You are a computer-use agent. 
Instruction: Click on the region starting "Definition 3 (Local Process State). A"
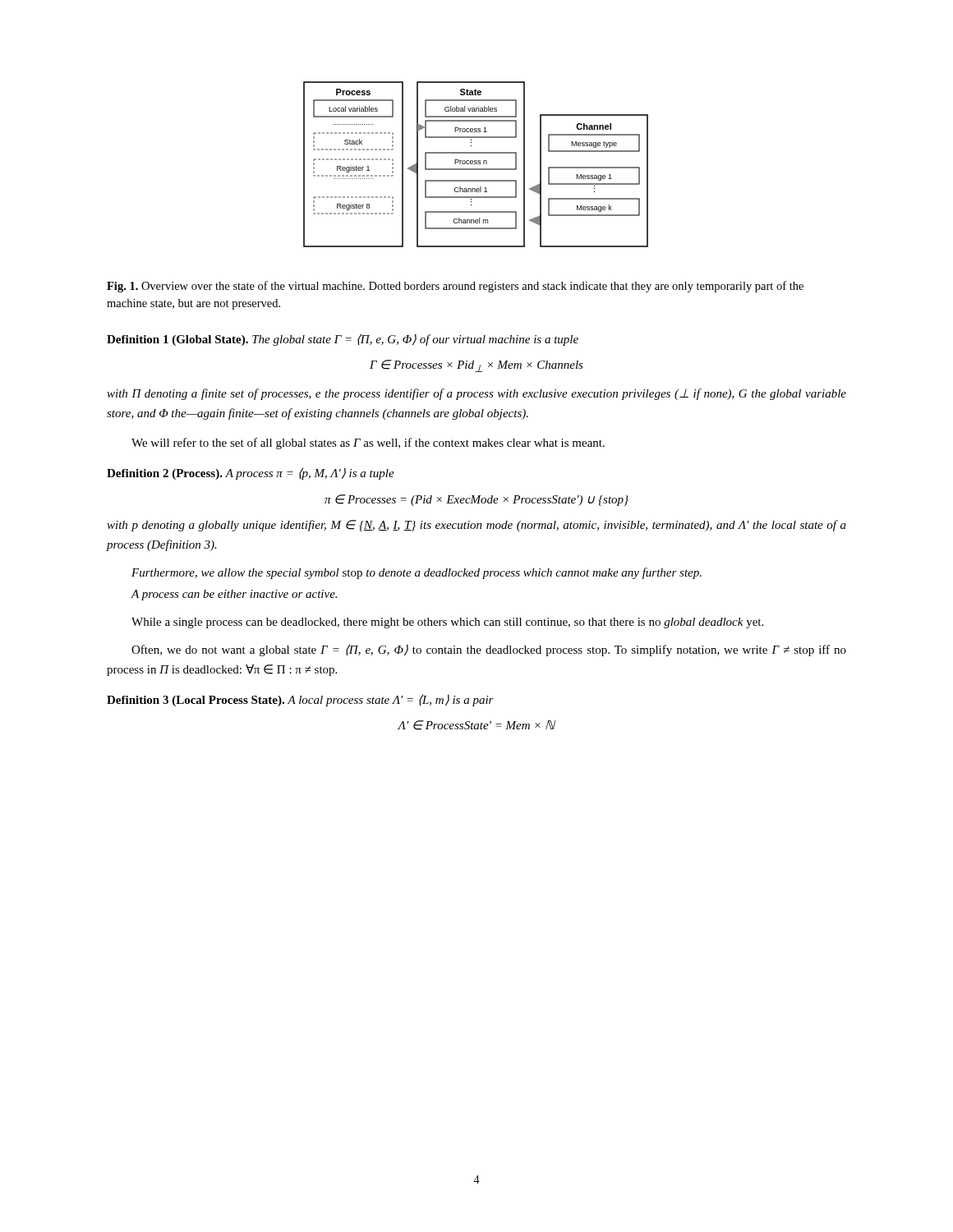[x=300, y=699]
